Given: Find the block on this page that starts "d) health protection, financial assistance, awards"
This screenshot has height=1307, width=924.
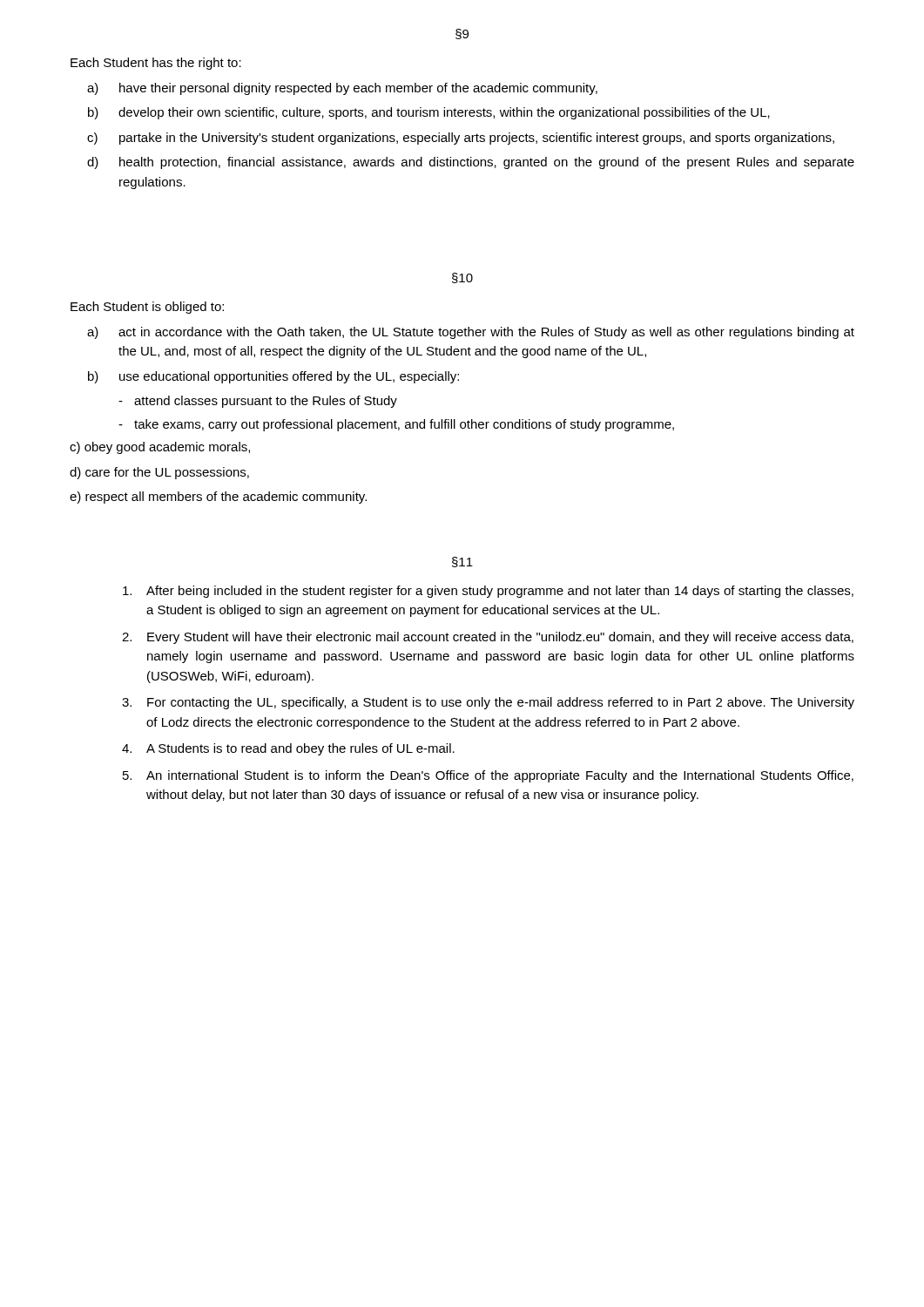Looking at the screenshot, I should [x=462, y=172].
